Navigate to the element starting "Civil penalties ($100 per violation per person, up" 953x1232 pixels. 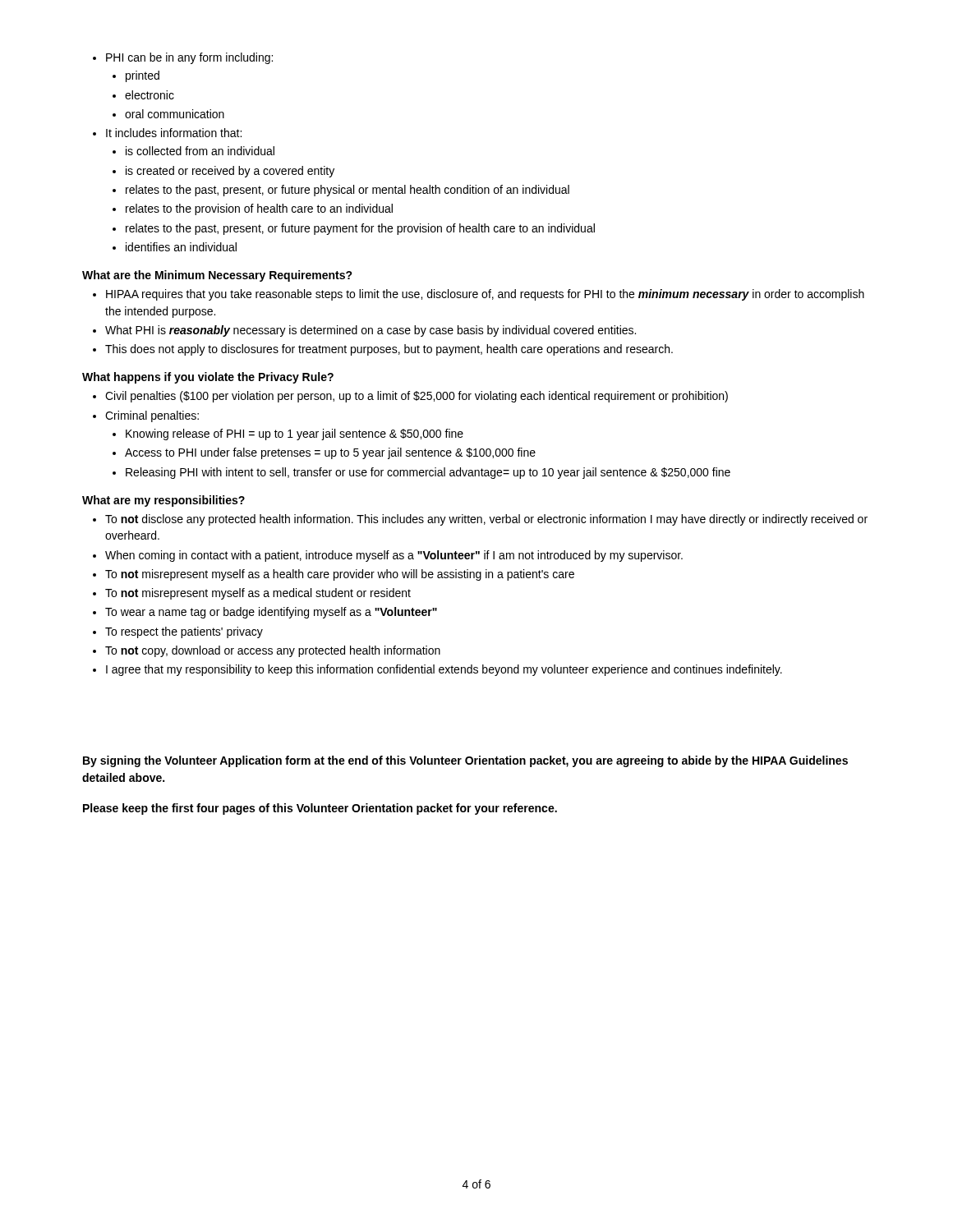(476, 396)
